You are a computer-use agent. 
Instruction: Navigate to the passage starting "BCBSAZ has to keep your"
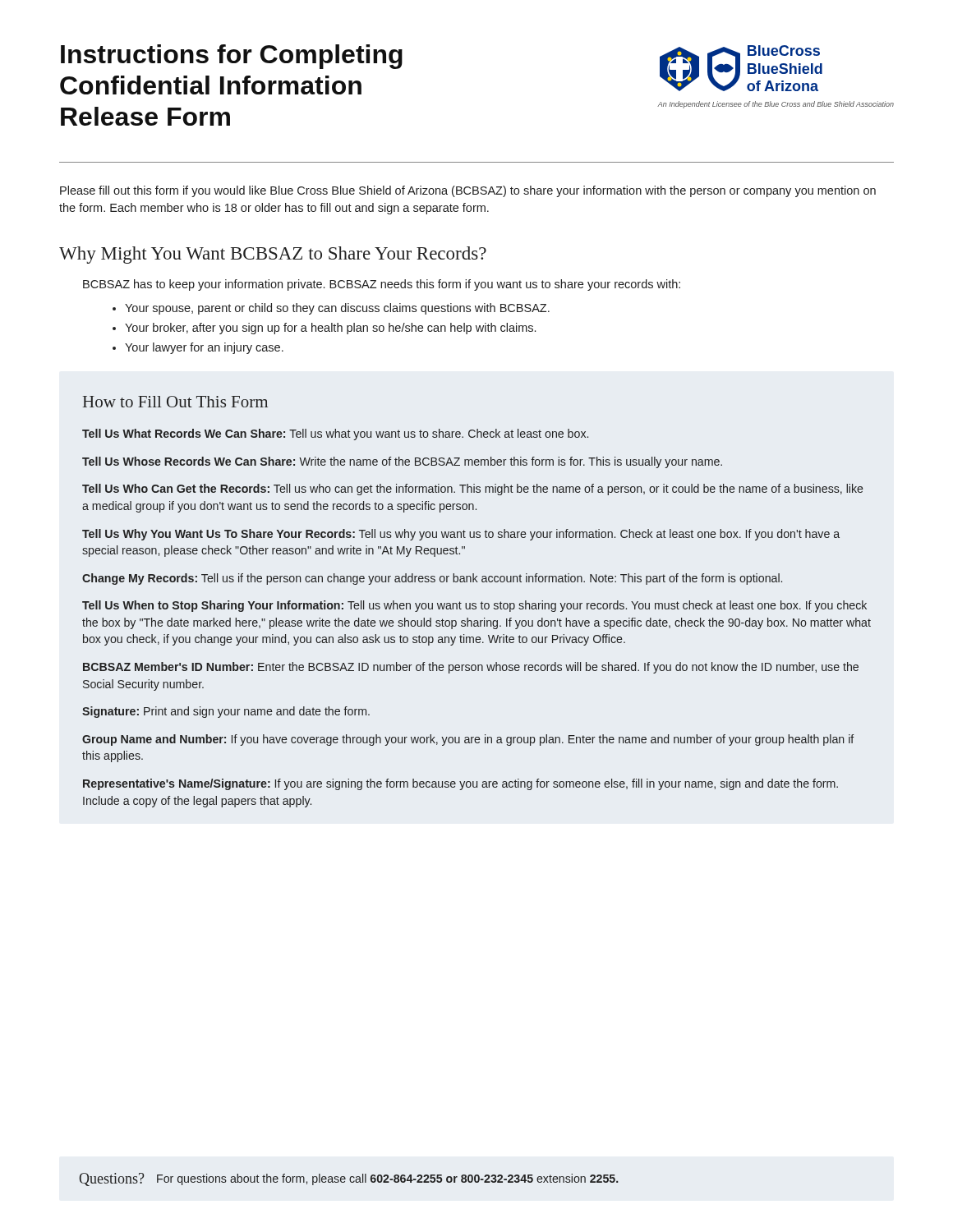point(382,284)
